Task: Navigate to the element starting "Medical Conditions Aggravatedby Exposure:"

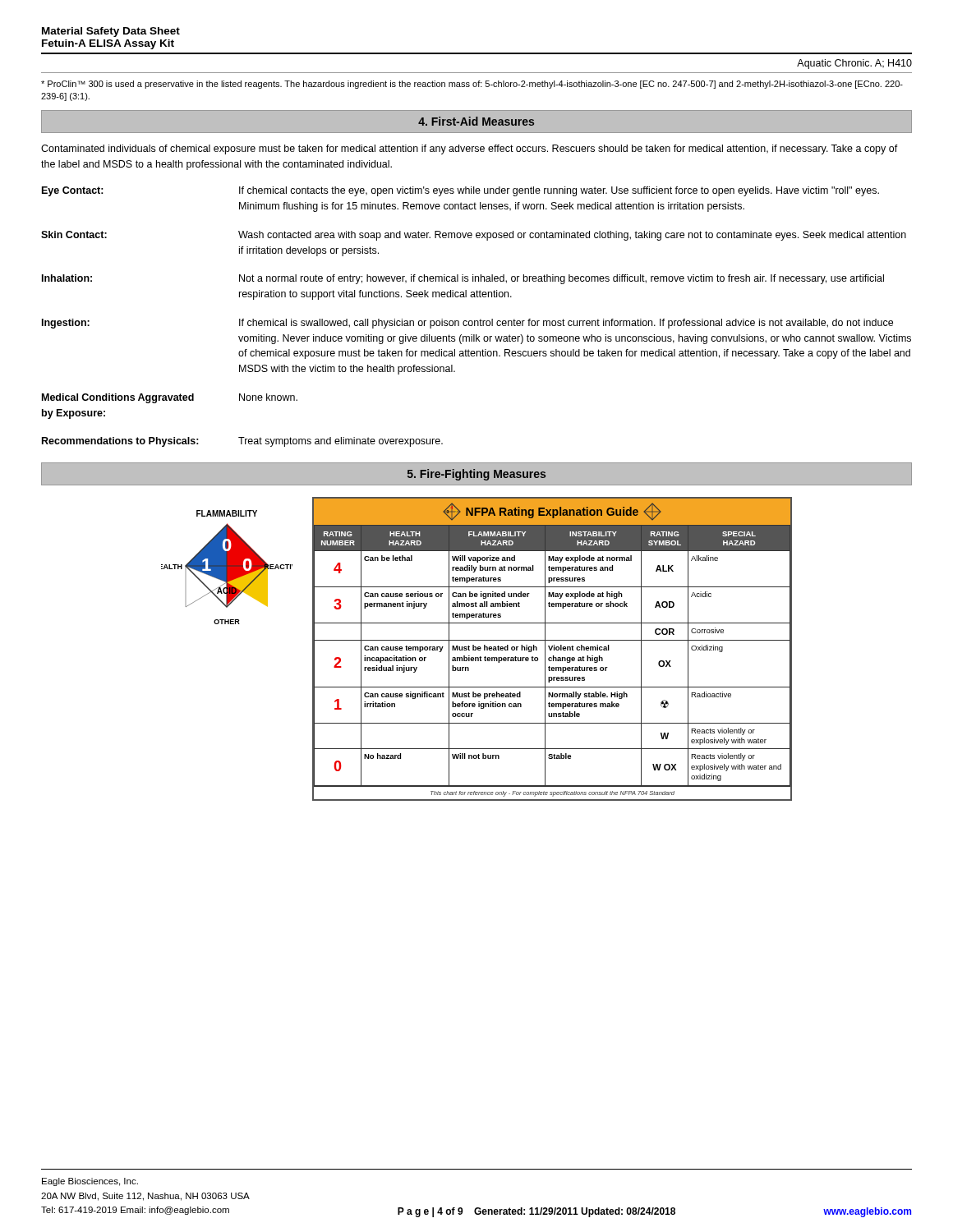Action: tap(170, 398)
